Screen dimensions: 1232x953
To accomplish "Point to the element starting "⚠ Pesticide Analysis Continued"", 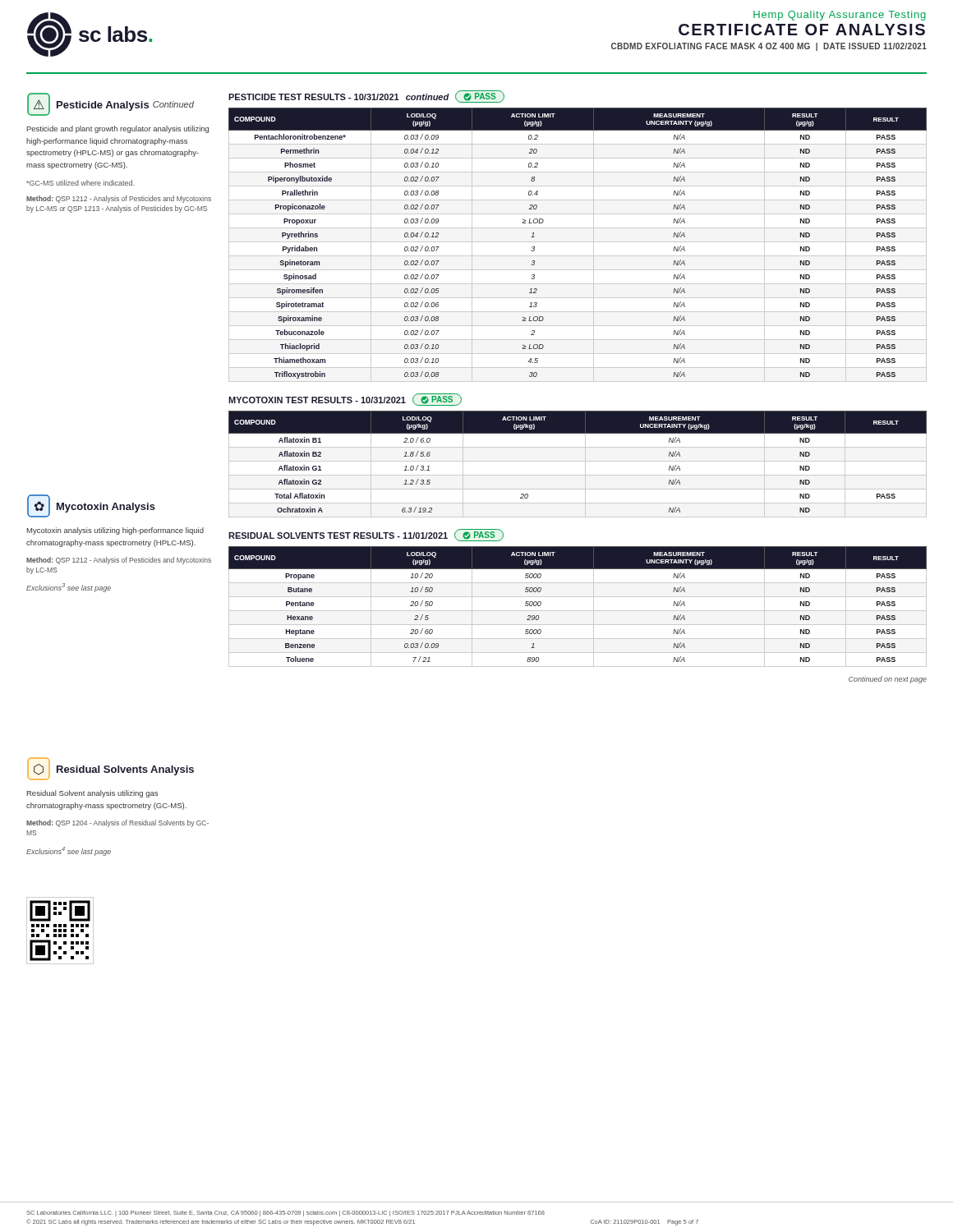I will tap(110, 104).
